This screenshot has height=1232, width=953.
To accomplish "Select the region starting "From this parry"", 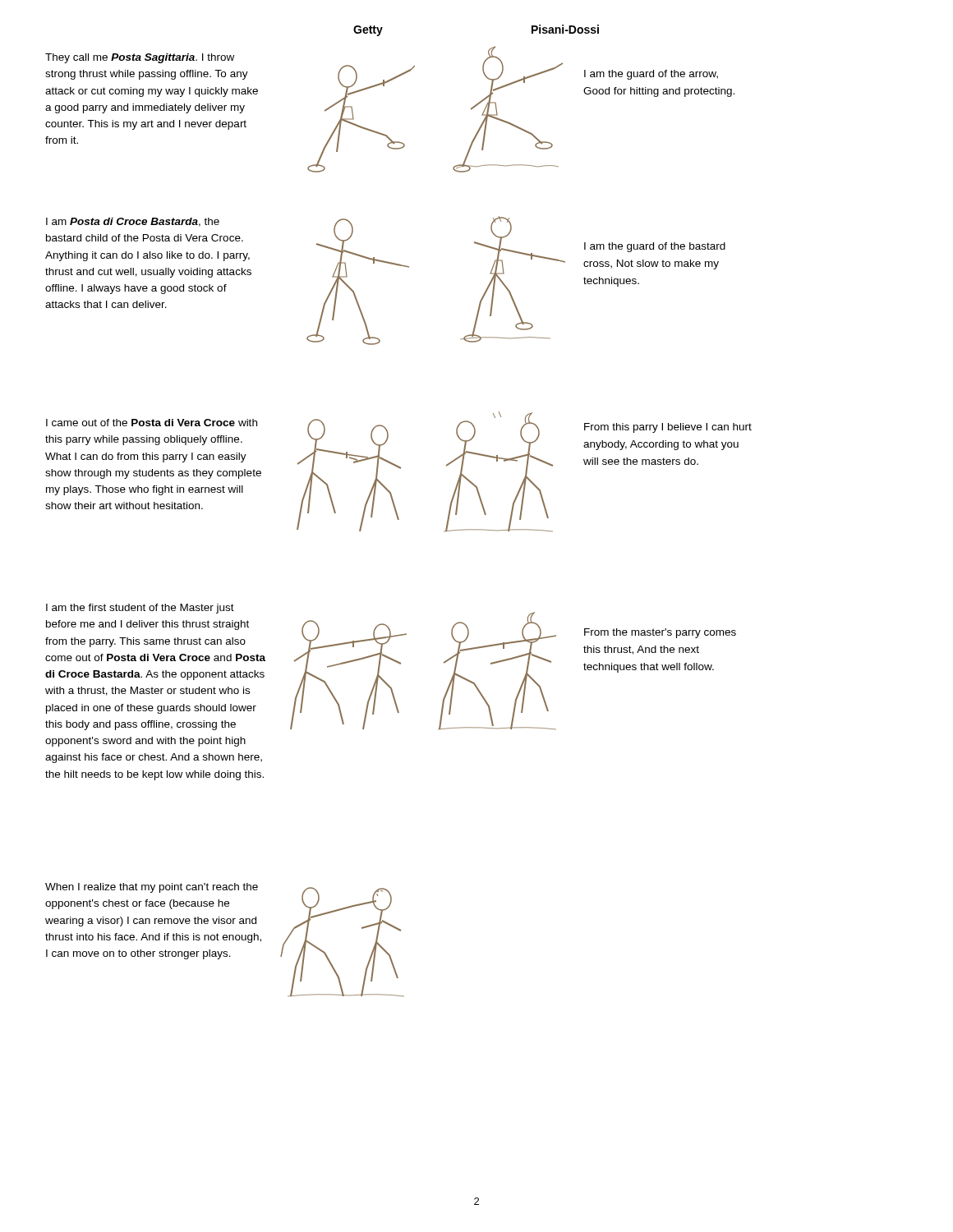I will point(667,444).
